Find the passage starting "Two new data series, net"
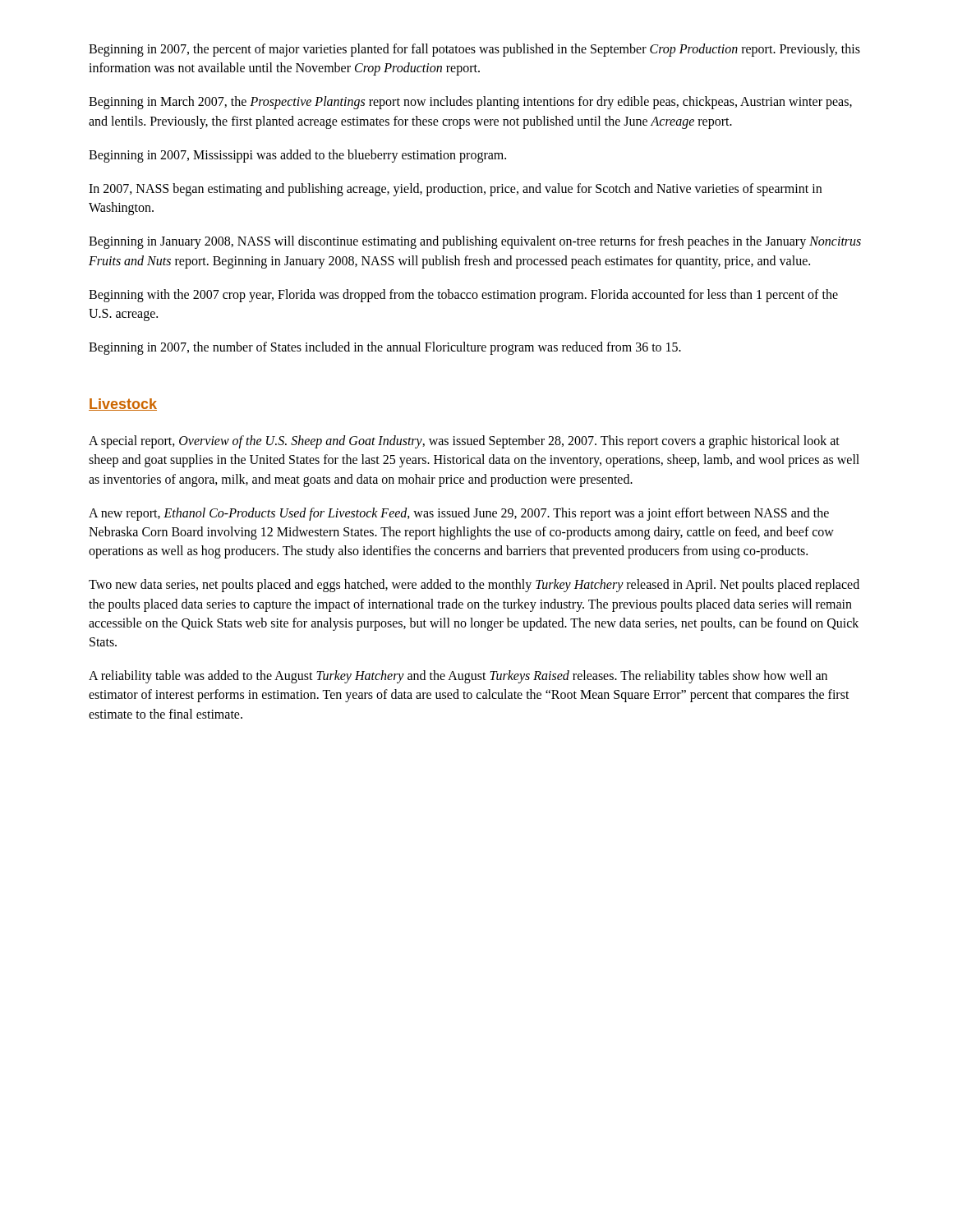 click(474, 613)
